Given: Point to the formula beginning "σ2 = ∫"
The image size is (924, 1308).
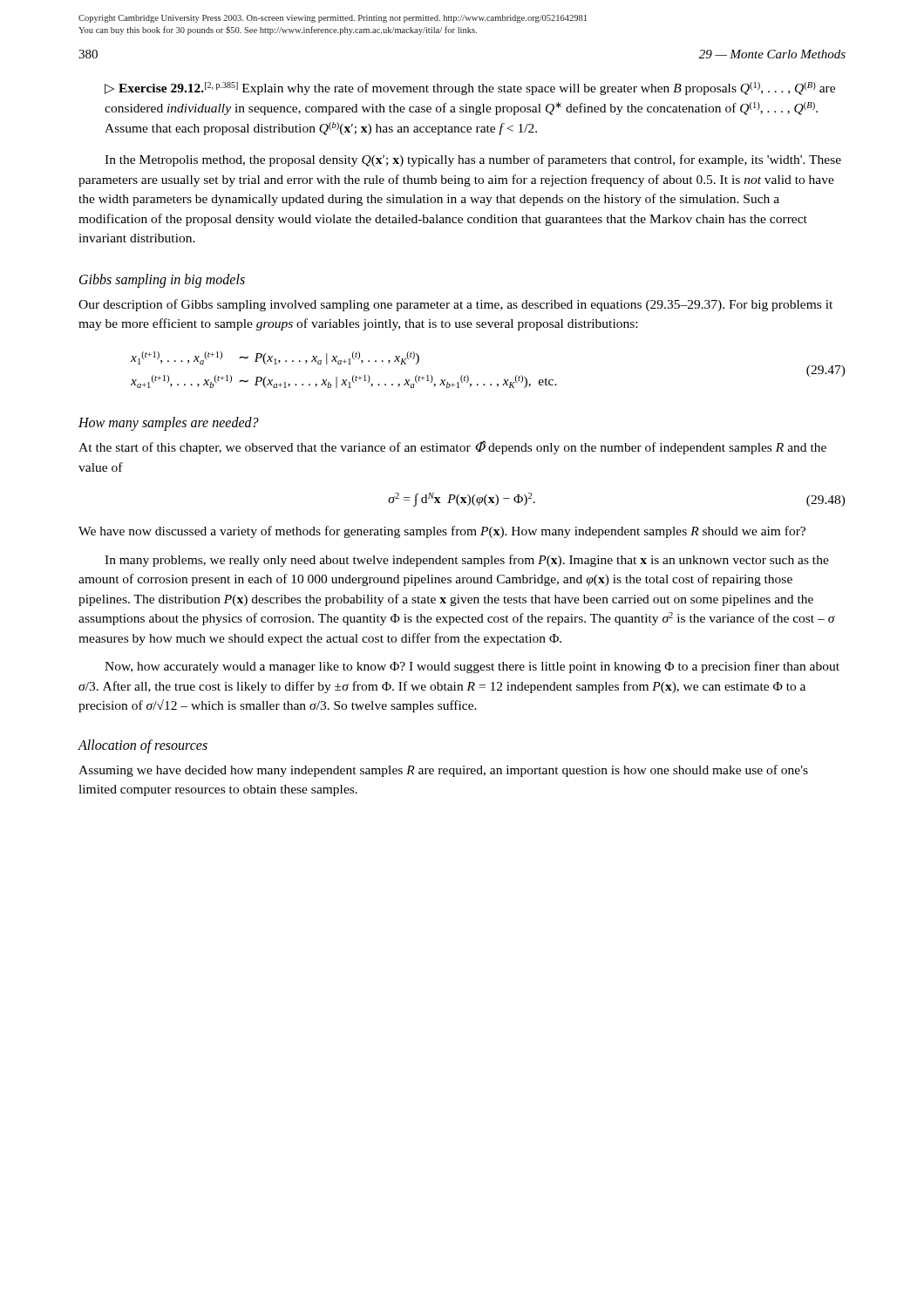Looking at the screenshot, I should 457,499.
